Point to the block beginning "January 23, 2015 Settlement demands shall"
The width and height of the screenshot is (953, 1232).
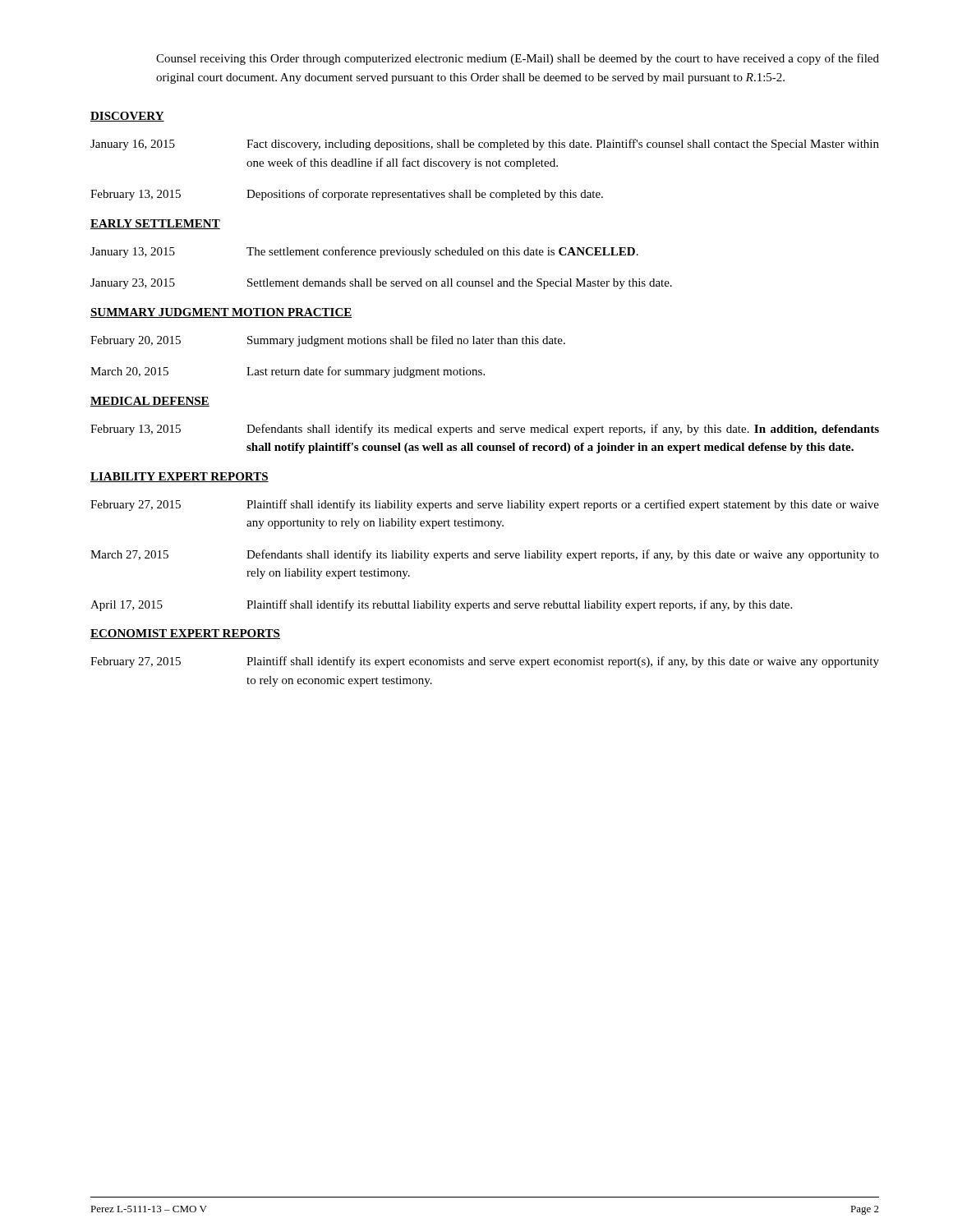point(485,283)
